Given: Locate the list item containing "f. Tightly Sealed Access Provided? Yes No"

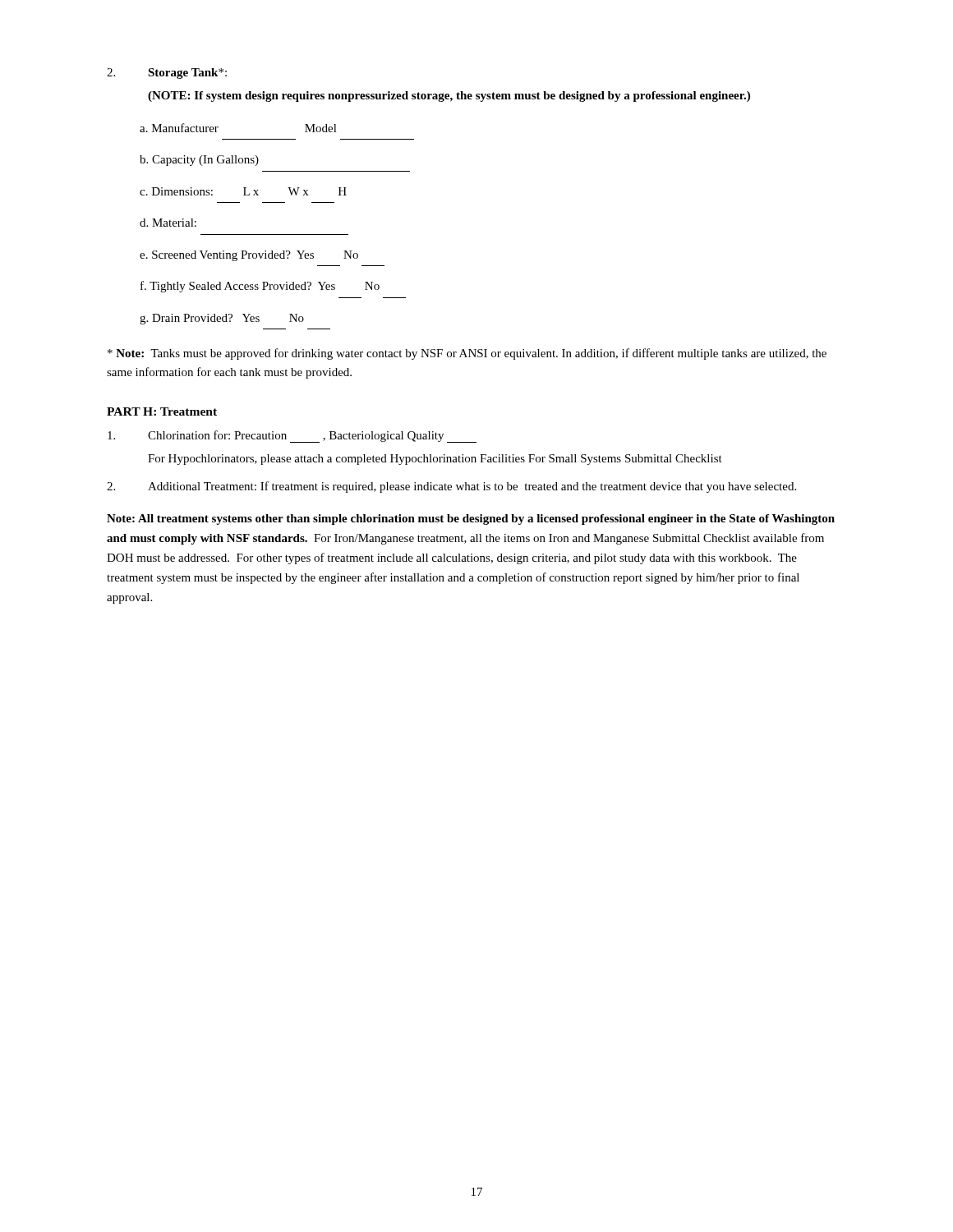Looking at the screenshot, I should coord(273,289).
